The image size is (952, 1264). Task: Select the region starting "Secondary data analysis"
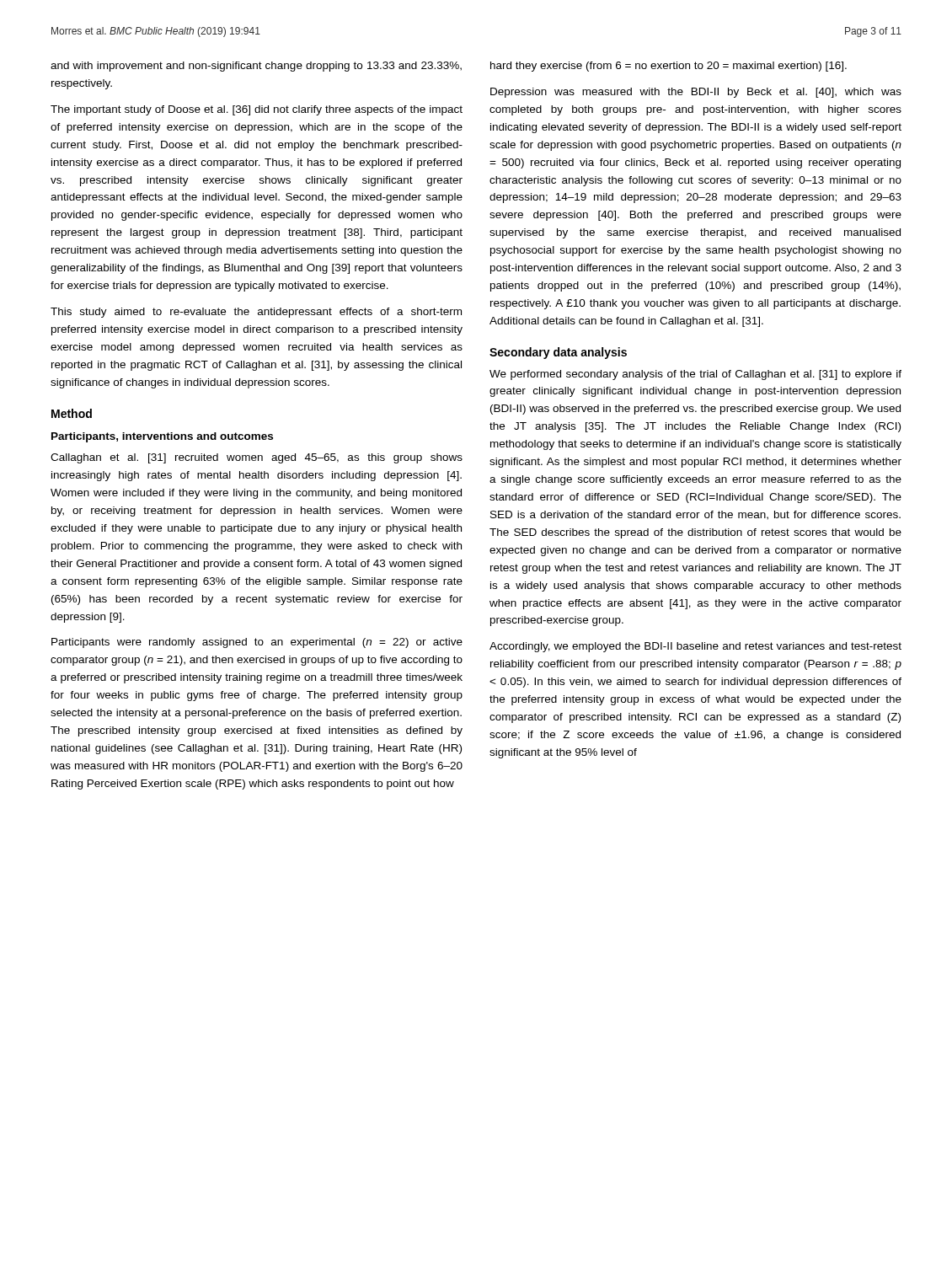point(558,352)
